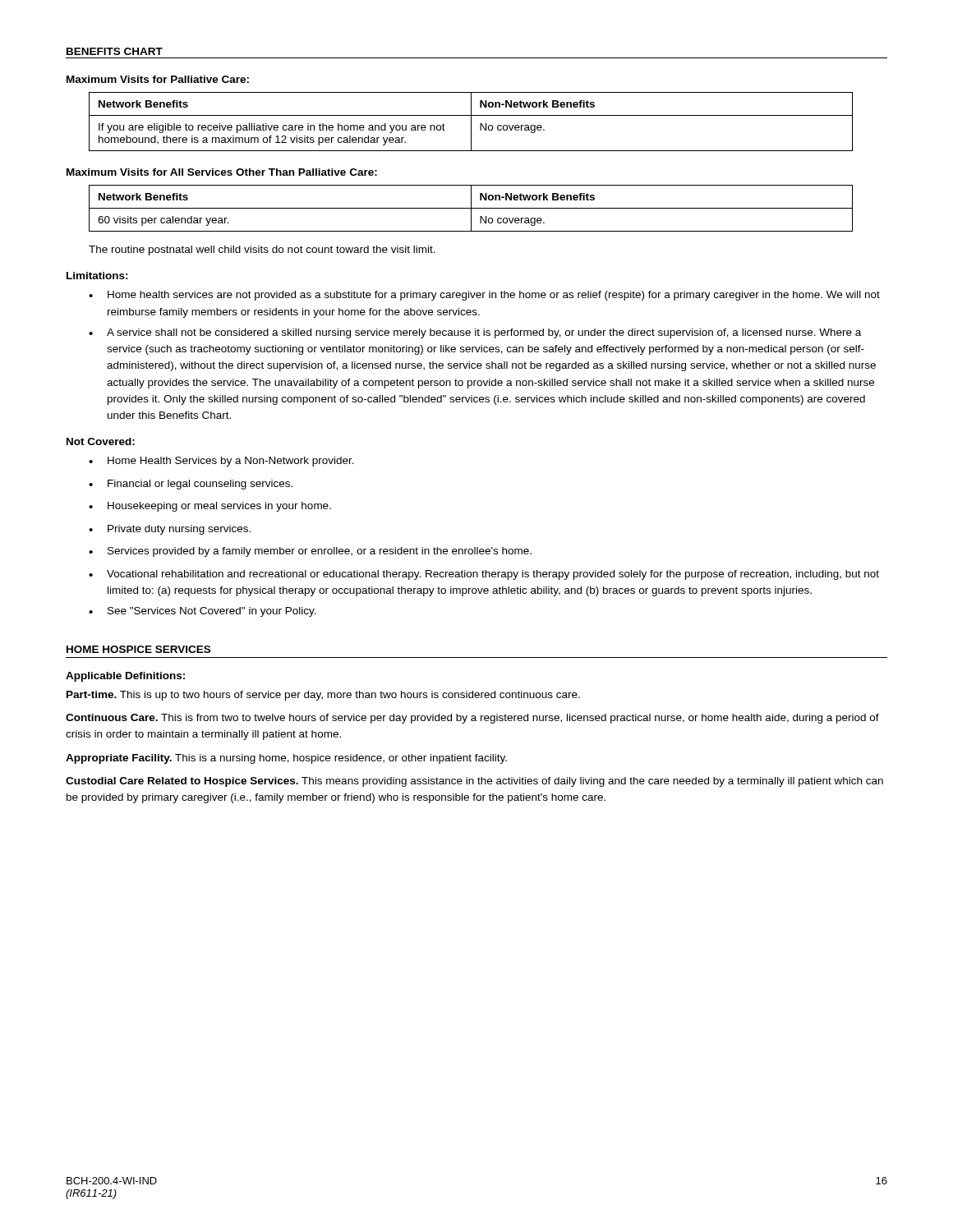Screen dimensions: 1232x953
Task: Find the block on this page that starts "Maximum Visits for All Services Other Than Palliative"
Action: point(222,172)
